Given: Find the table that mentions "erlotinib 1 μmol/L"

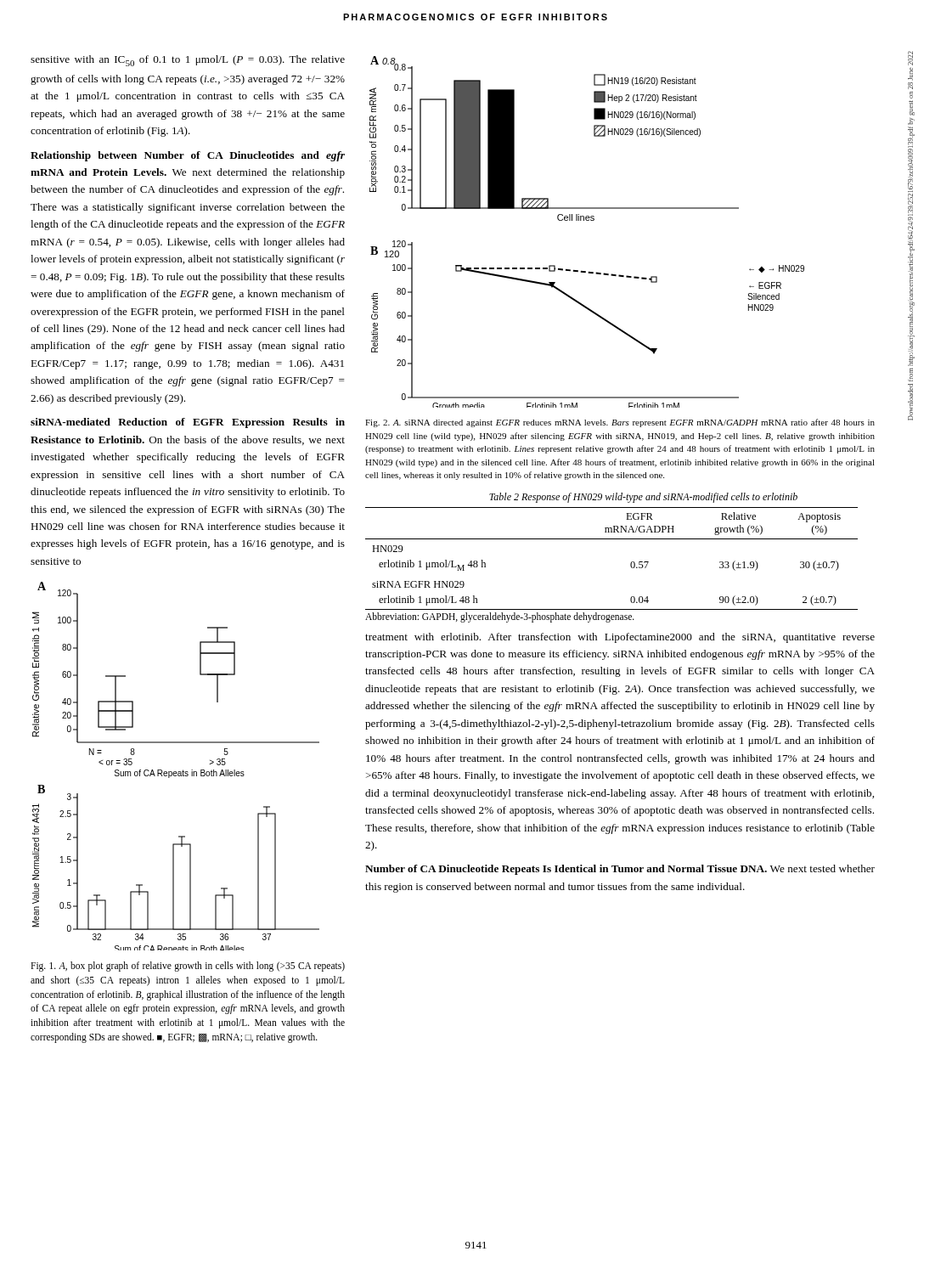Looking at the screenshot, I should tap(643, 564).
